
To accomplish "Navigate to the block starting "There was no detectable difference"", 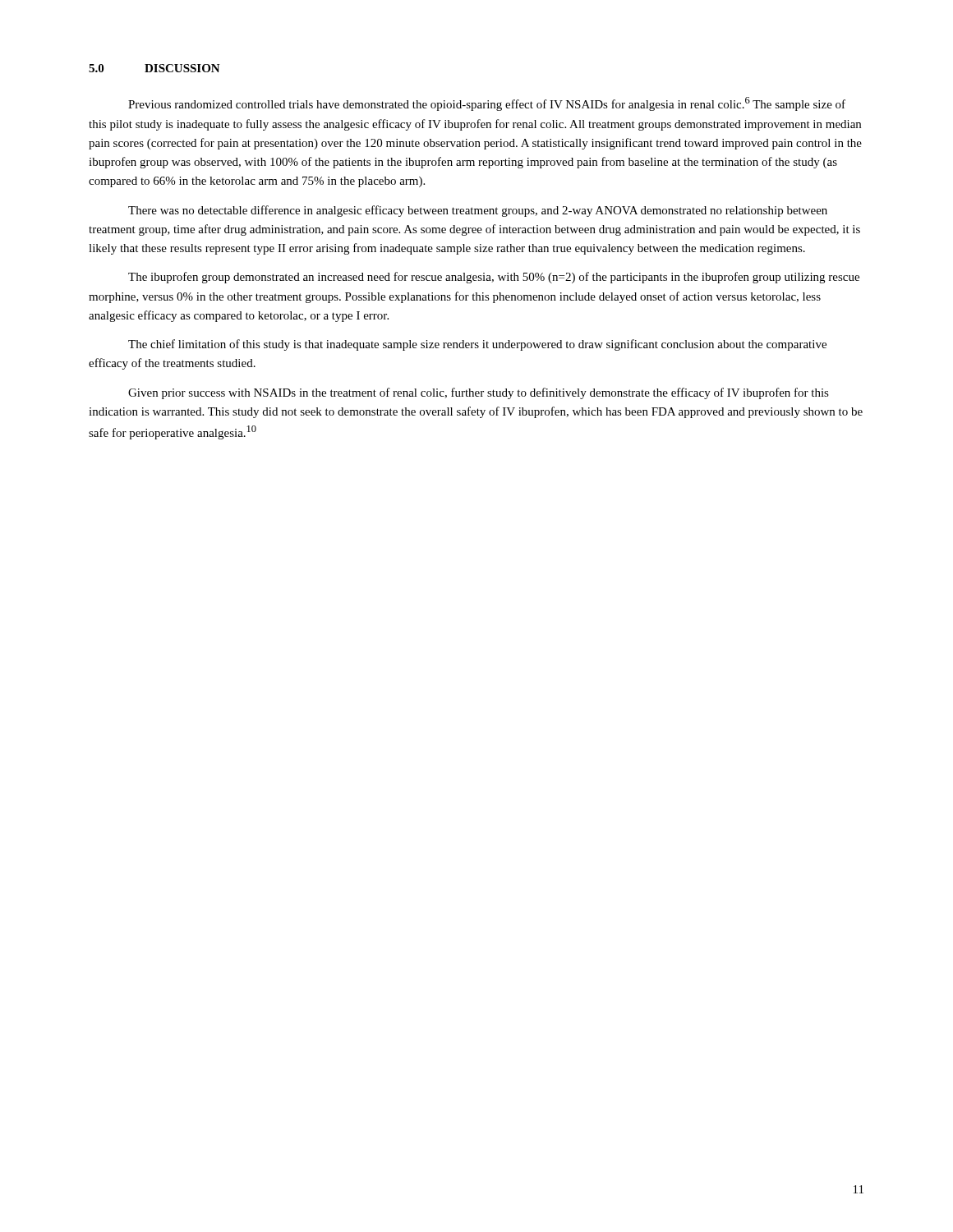I will (x=475, y=229).
